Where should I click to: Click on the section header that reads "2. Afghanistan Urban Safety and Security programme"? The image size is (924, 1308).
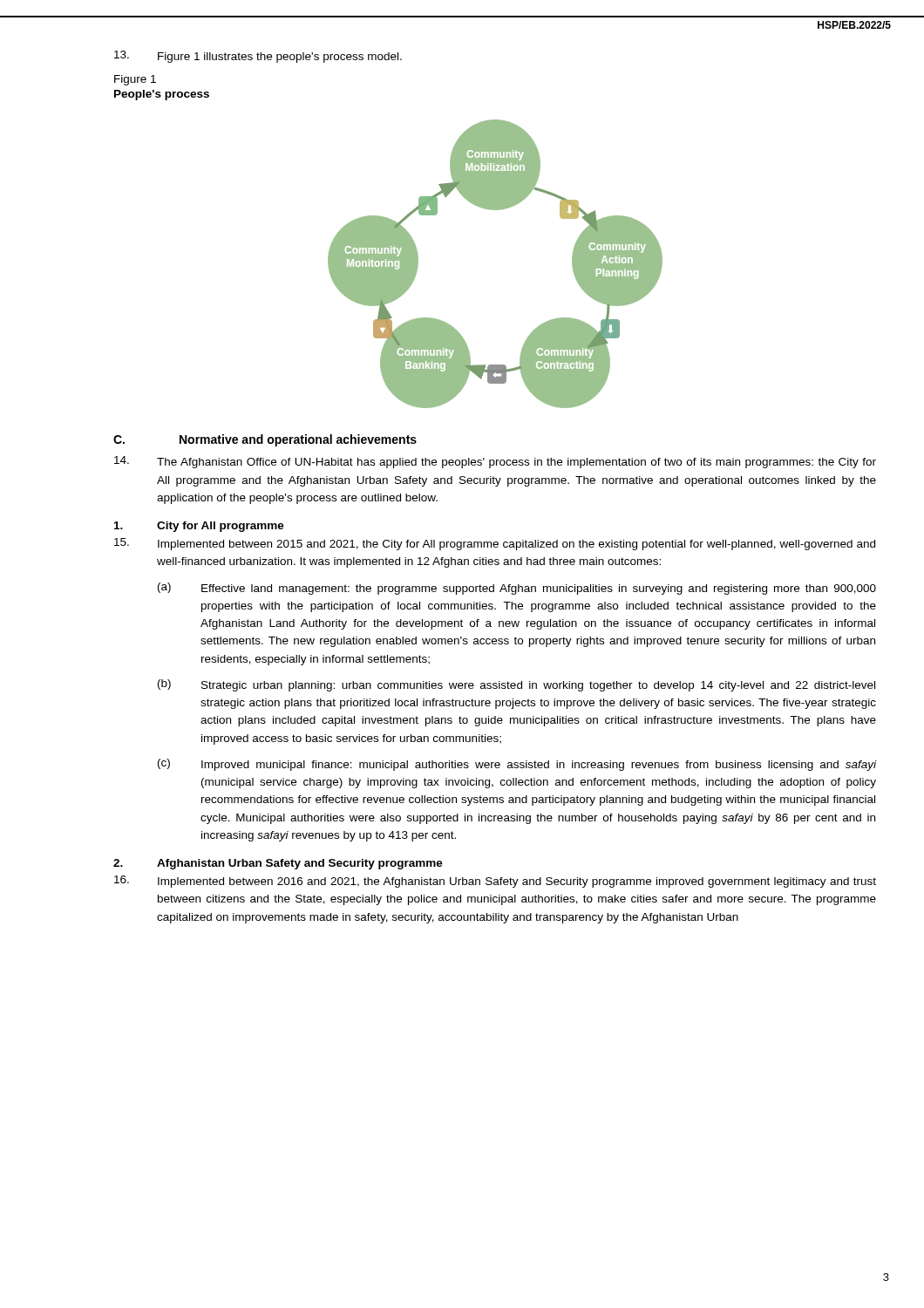click(x=278, y=863)
